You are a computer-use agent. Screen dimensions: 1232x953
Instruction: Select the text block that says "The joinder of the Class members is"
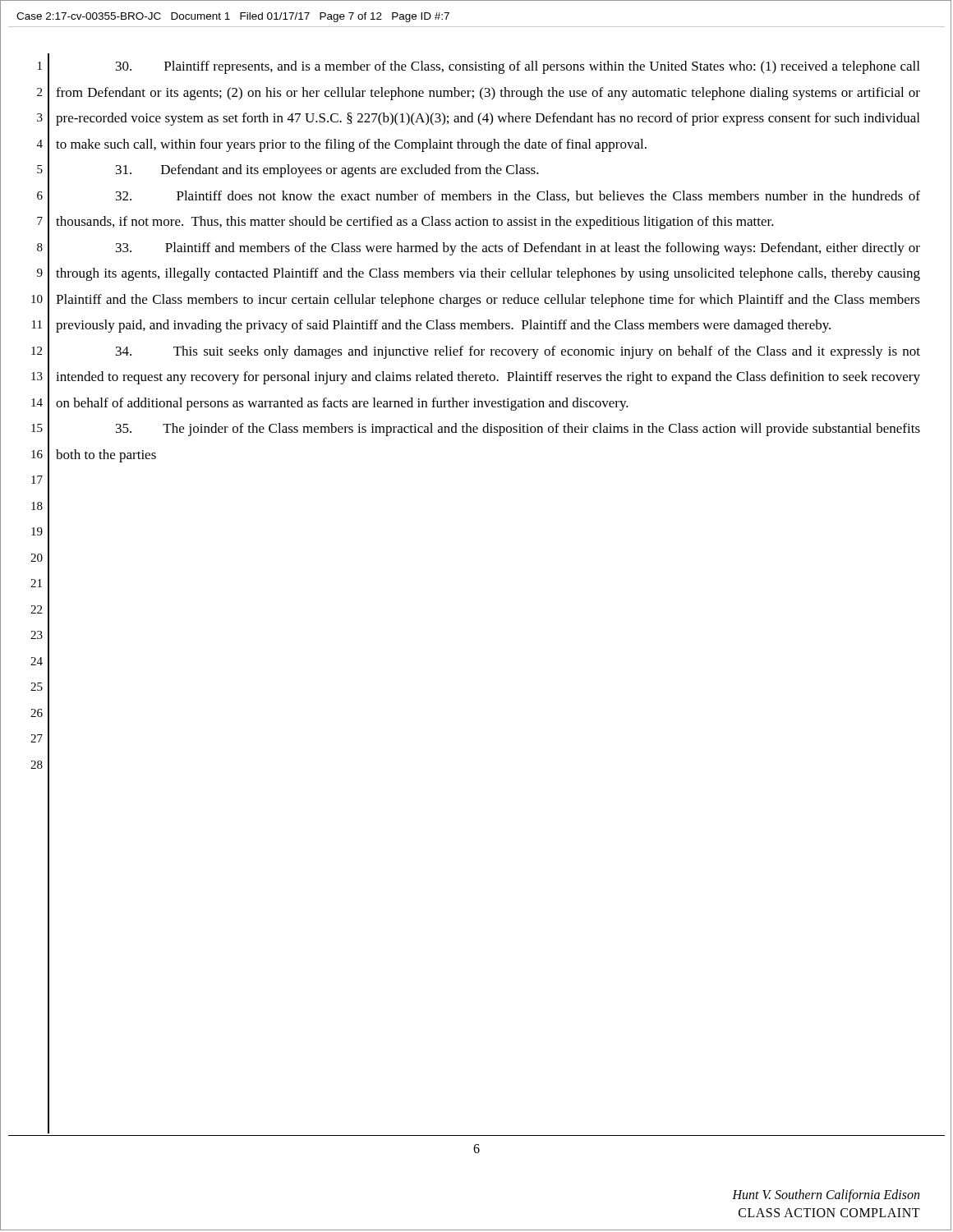[488, 441]
